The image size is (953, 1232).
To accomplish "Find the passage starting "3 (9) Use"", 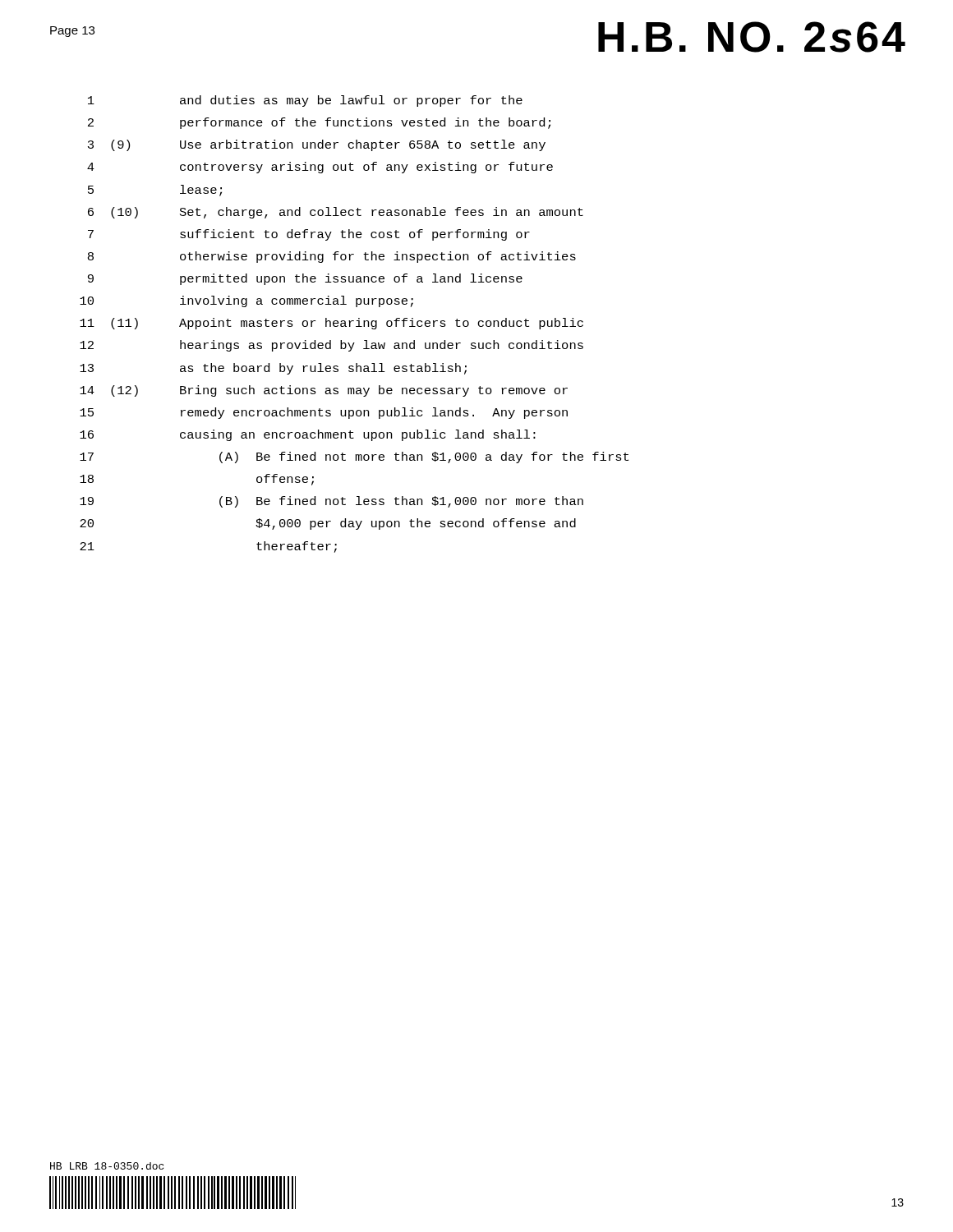I will click(298, 146).
